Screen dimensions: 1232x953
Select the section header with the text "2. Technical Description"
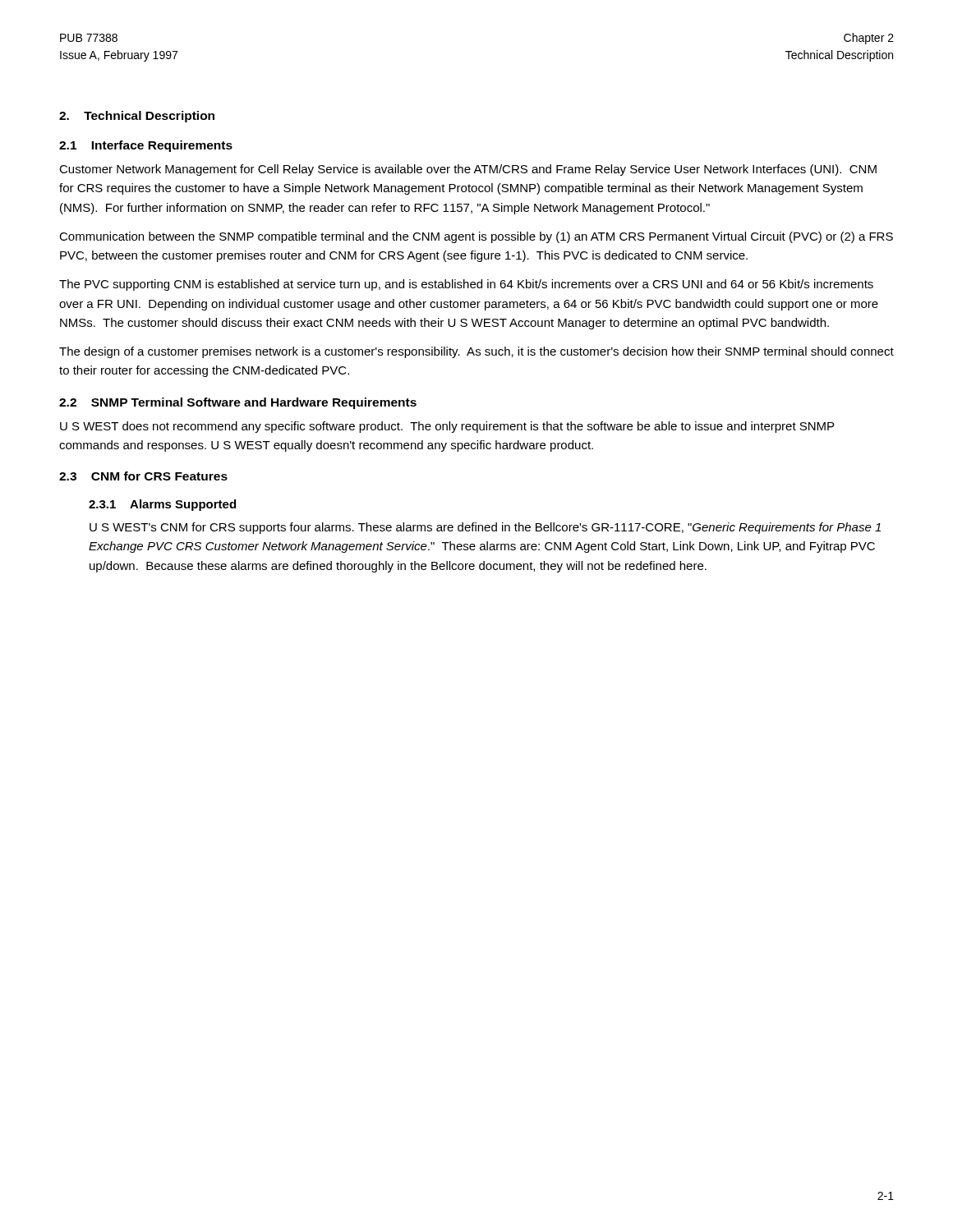137,115
